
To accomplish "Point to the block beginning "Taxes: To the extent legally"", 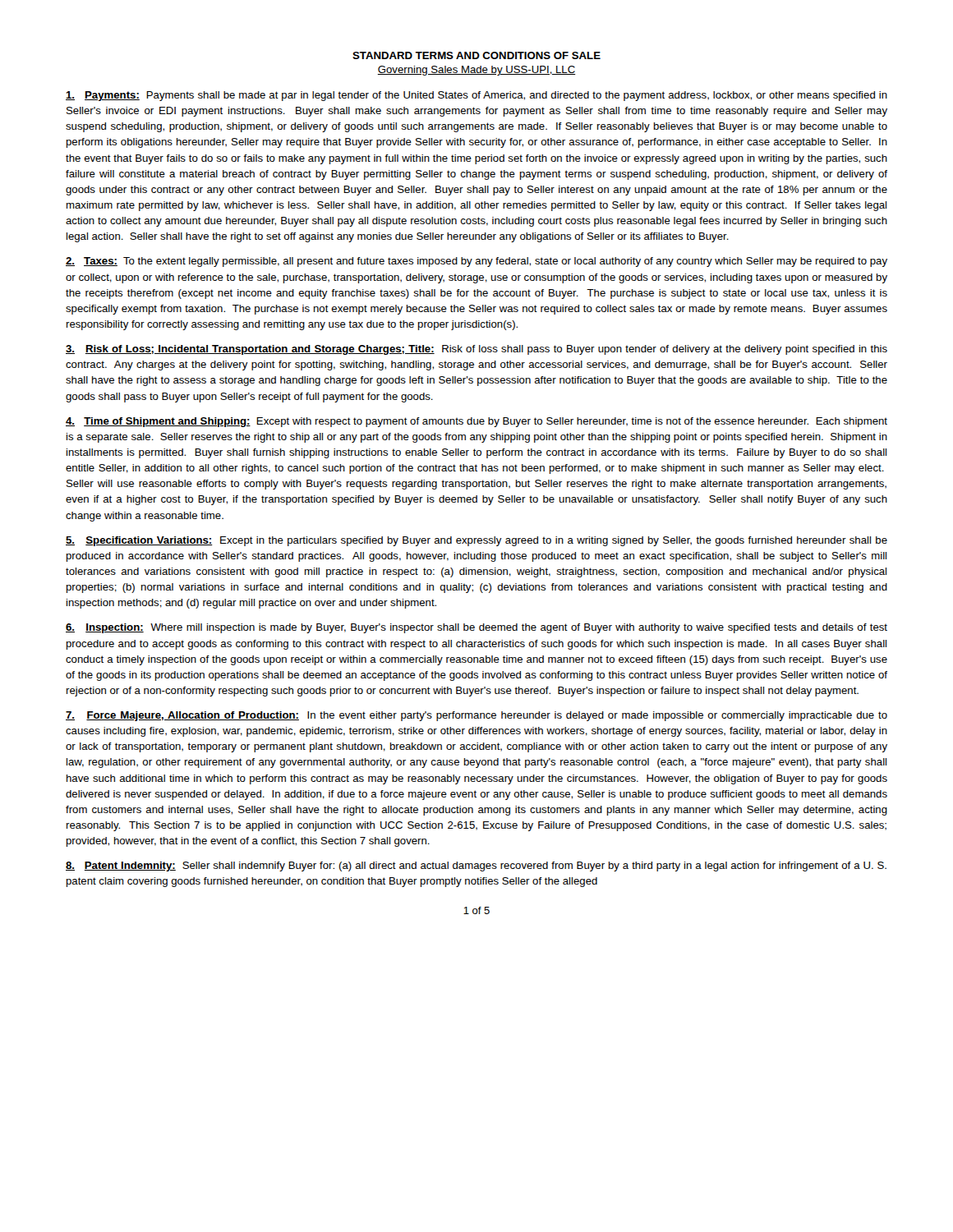I will point(476,293).
